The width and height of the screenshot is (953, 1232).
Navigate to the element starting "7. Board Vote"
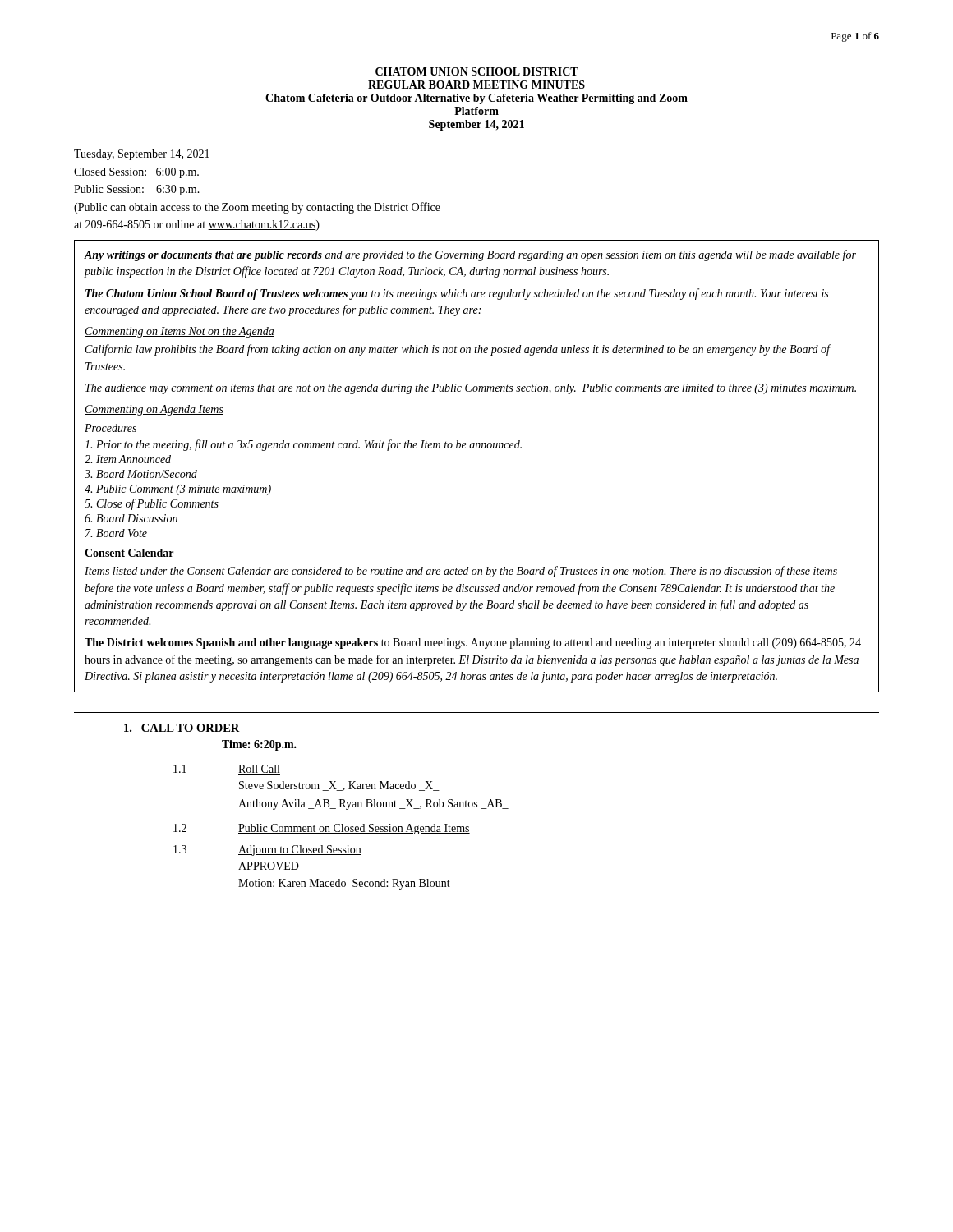pos(116,533)
